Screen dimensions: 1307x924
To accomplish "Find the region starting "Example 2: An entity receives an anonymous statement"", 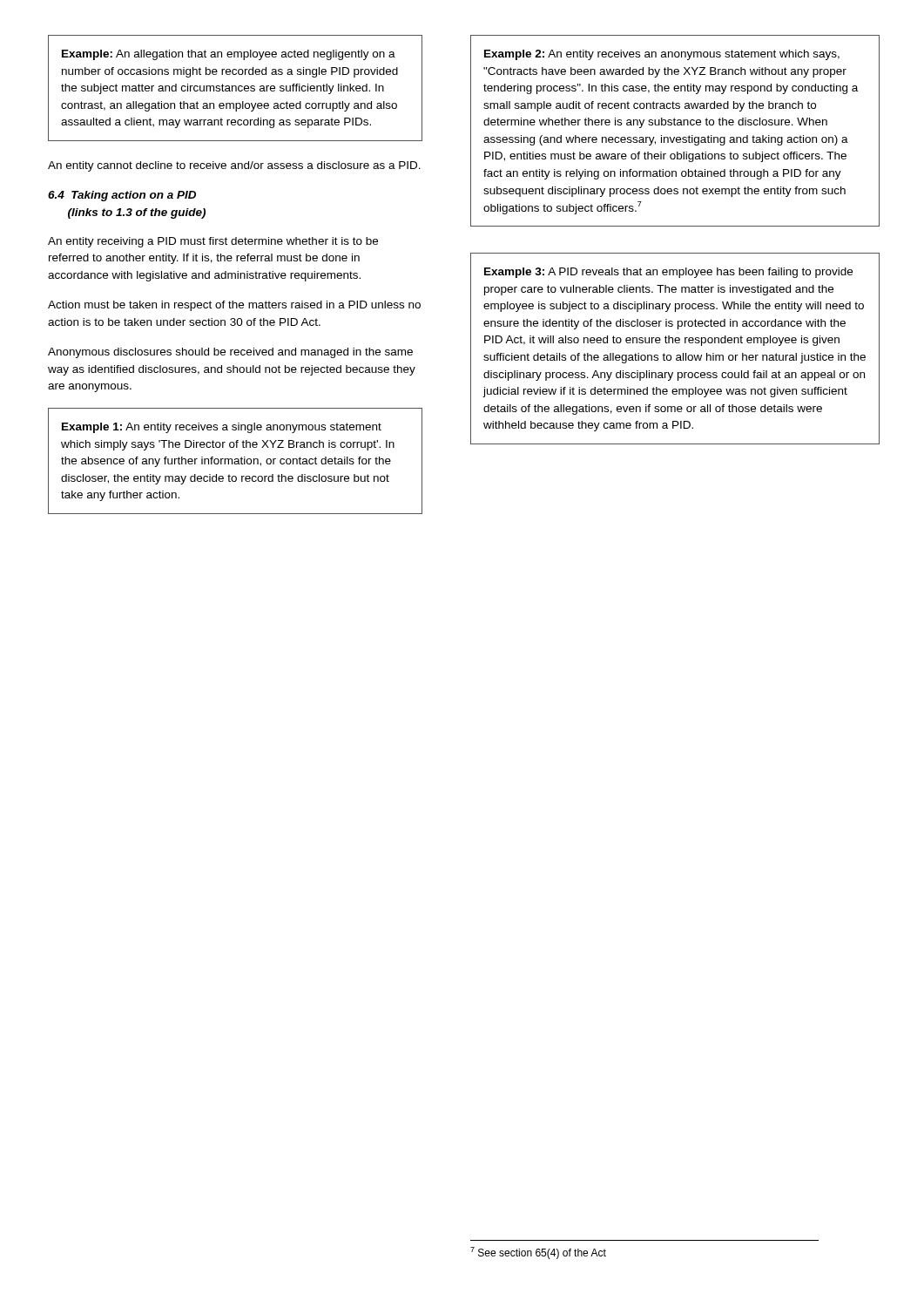I will coord(671,131).
